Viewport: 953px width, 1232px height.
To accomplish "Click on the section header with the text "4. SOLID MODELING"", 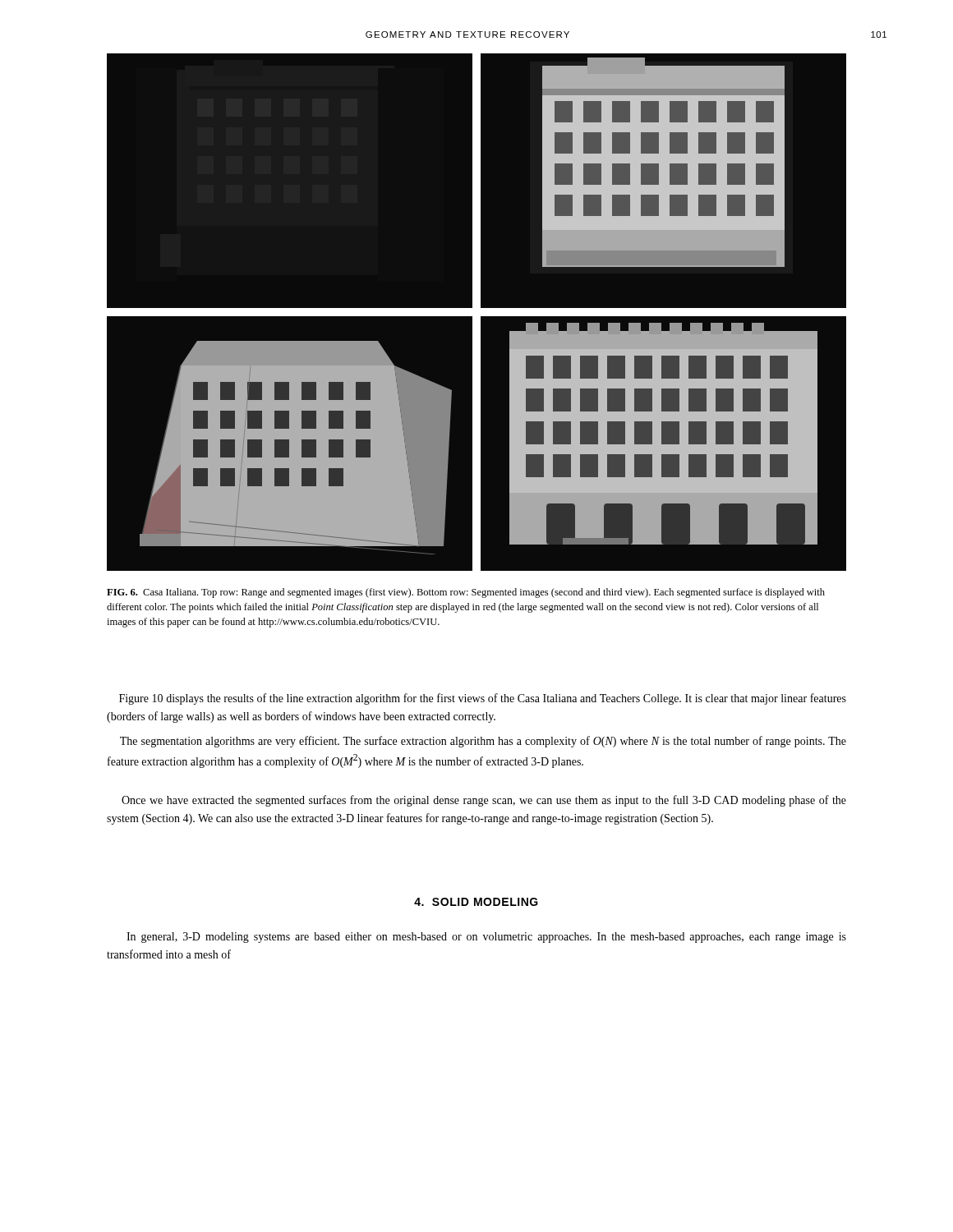I will click(x=476, y=902).
